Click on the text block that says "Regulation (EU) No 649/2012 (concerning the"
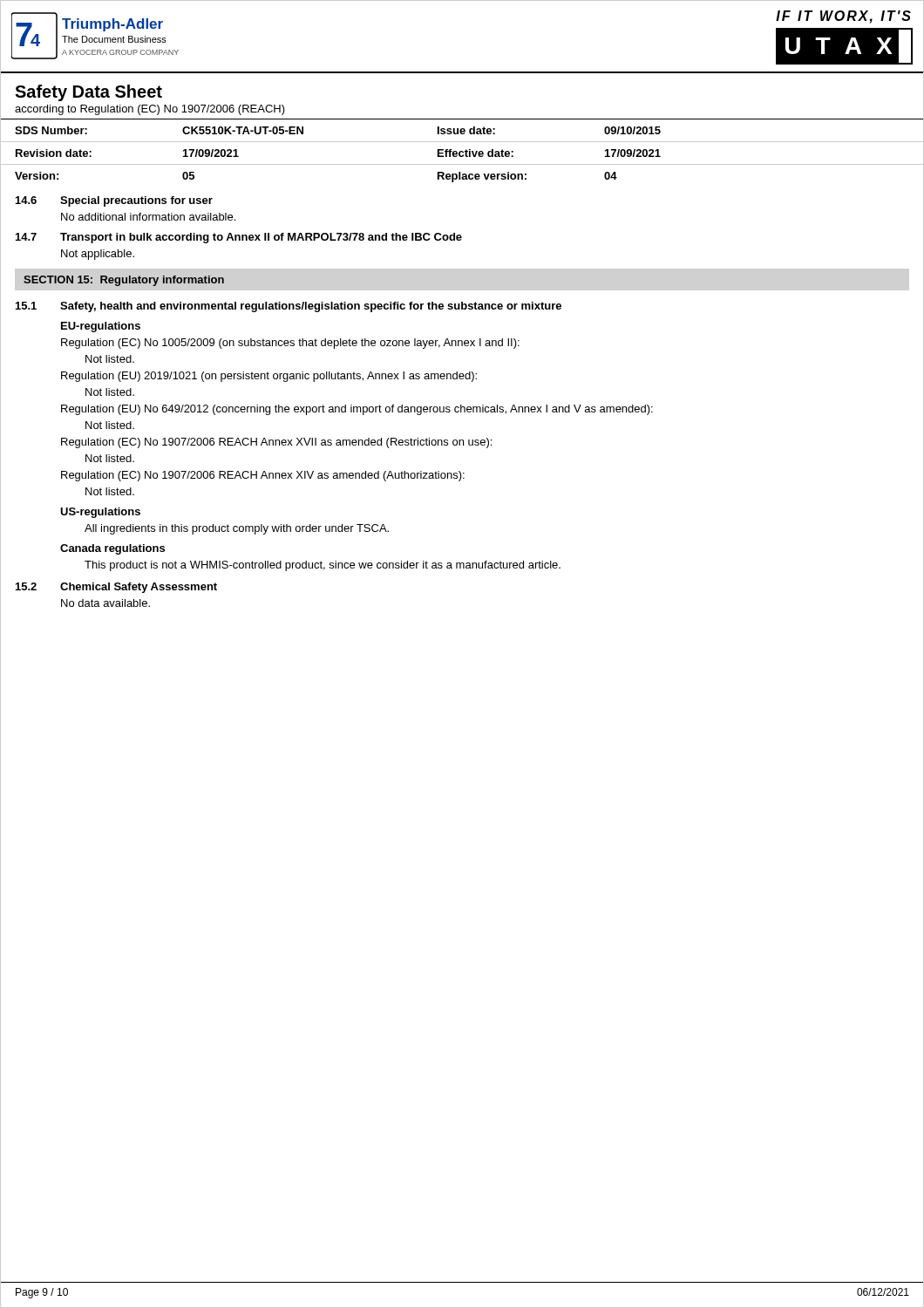Screen dimensions: 1308x924 (357, 408)
